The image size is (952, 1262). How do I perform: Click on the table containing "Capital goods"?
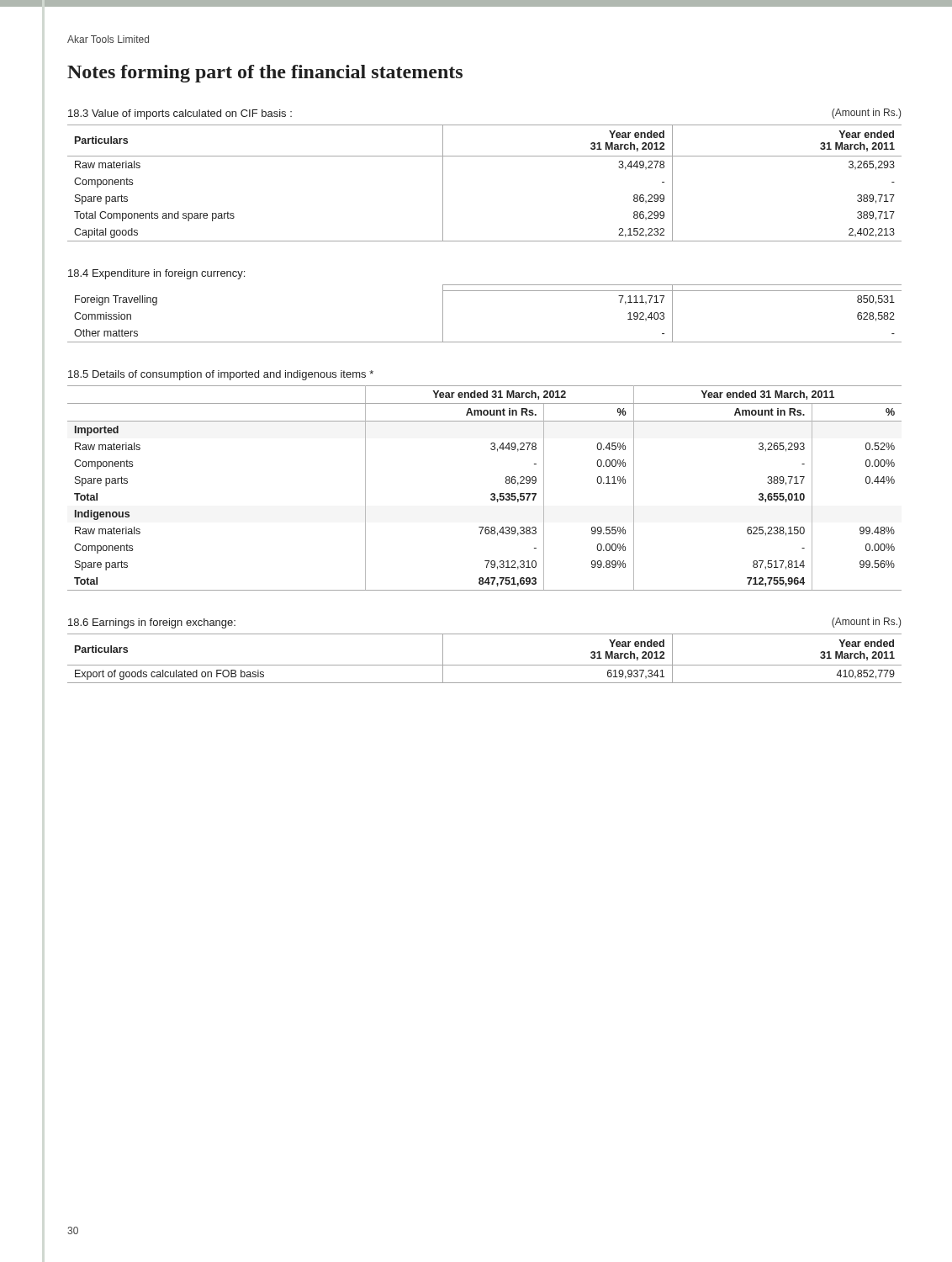point(484,183)
